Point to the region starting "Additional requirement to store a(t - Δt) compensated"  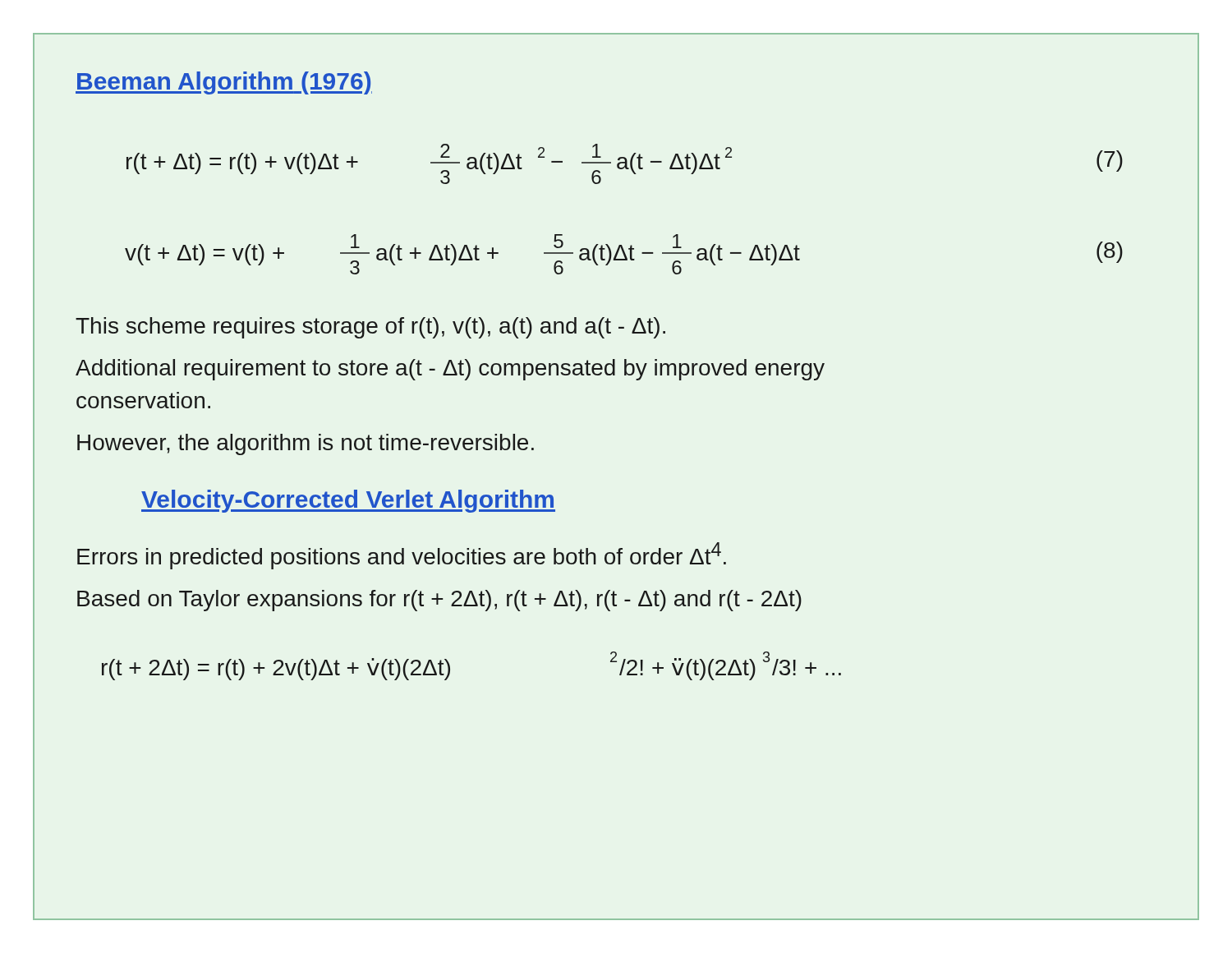450,384
